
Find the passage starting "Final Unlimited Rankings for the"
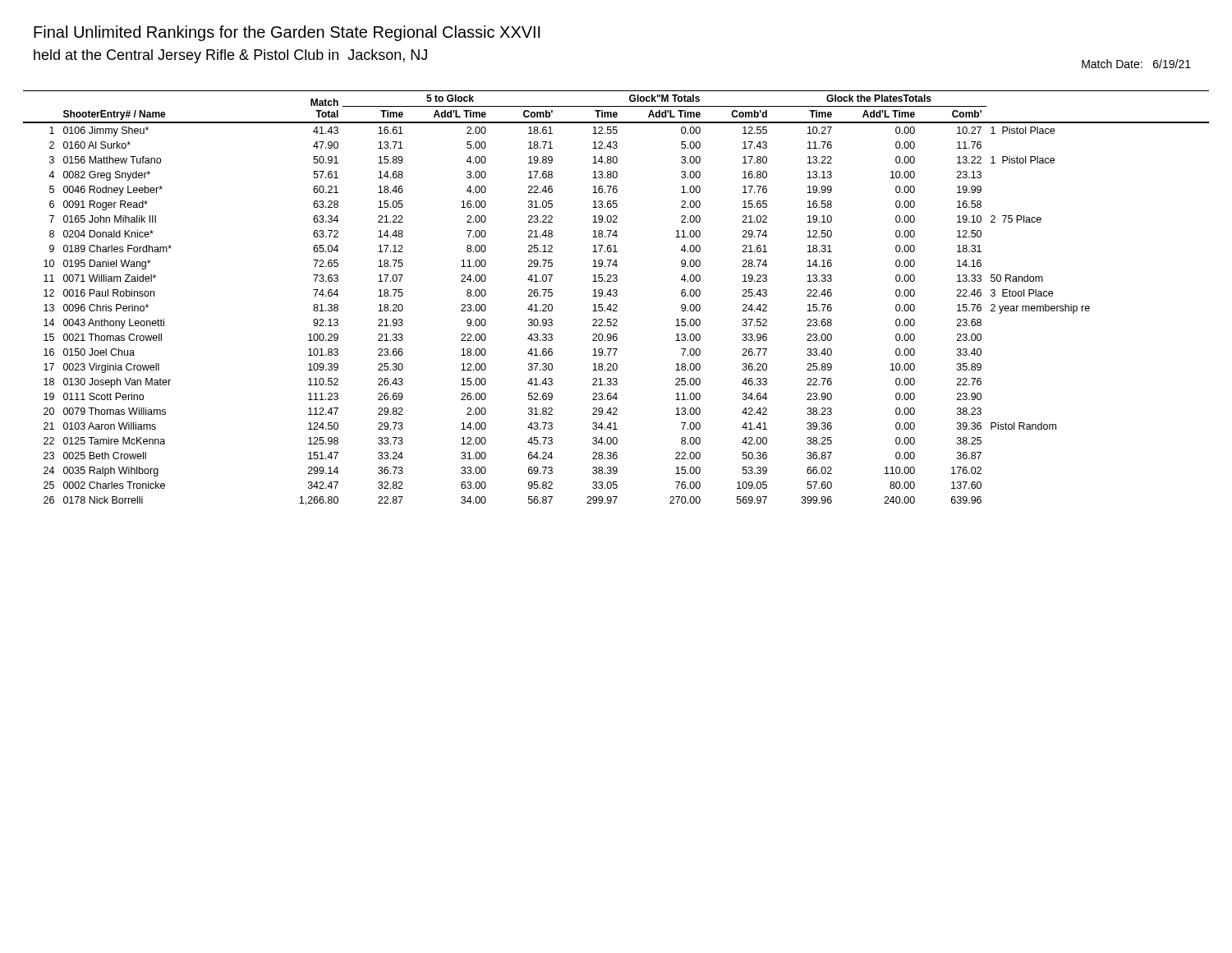(x=287, y=44)
